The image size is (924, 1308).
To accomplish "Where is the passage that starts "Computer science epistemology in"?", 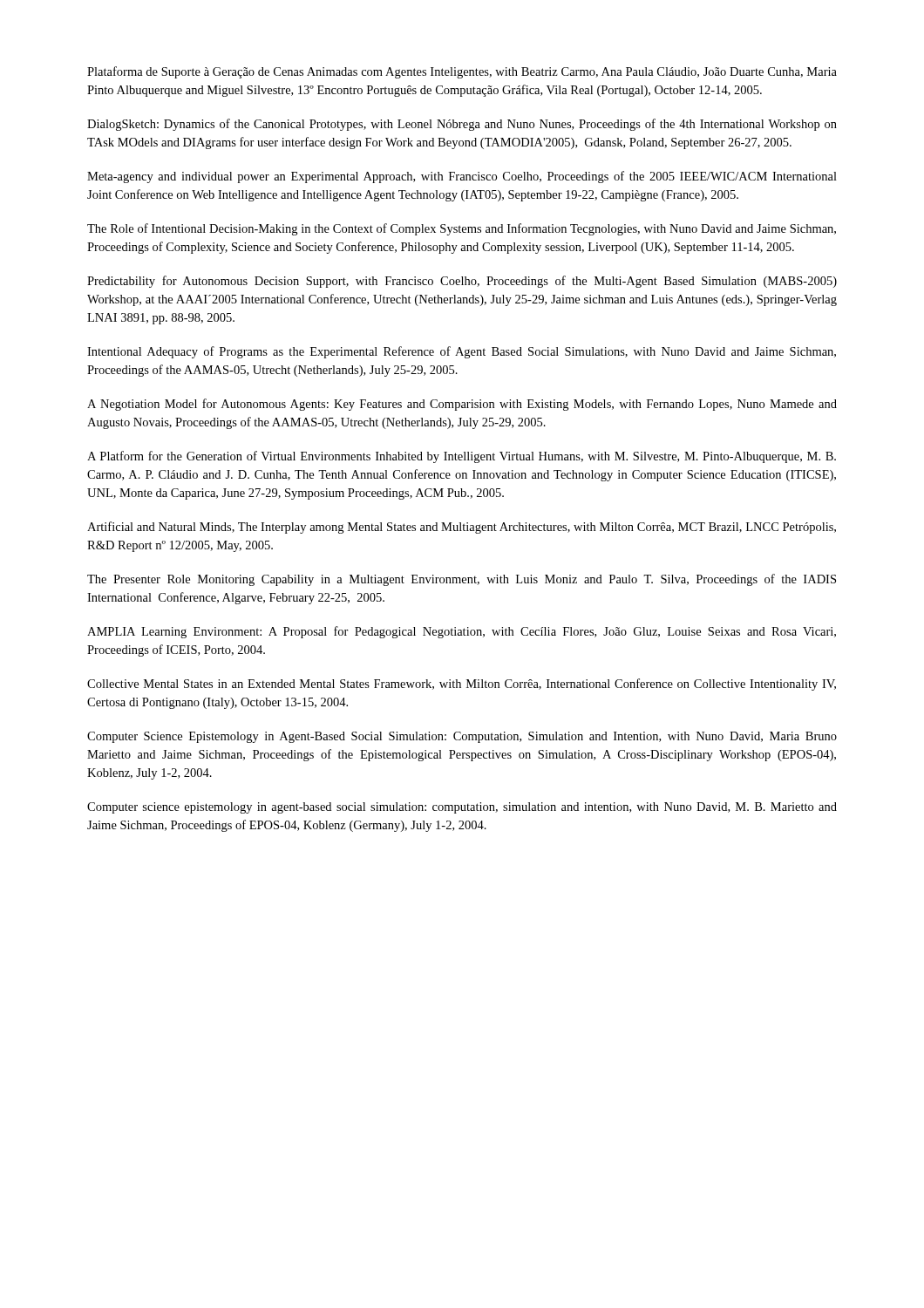I will tap(462, 816).
